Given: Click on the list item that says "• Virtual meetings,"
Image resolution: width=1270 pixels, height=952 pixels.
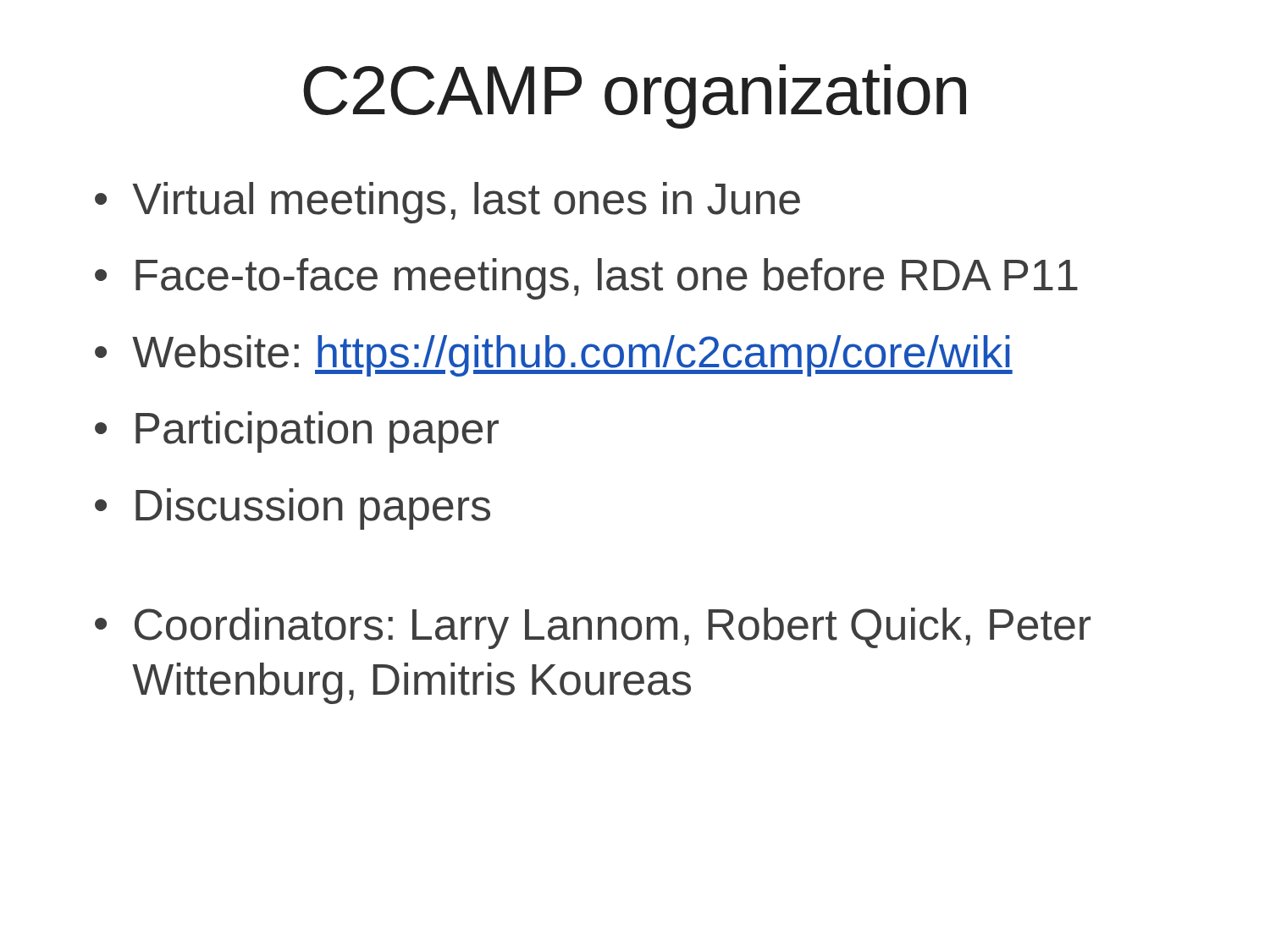Looking at the screenshot, I should (448, 199).
